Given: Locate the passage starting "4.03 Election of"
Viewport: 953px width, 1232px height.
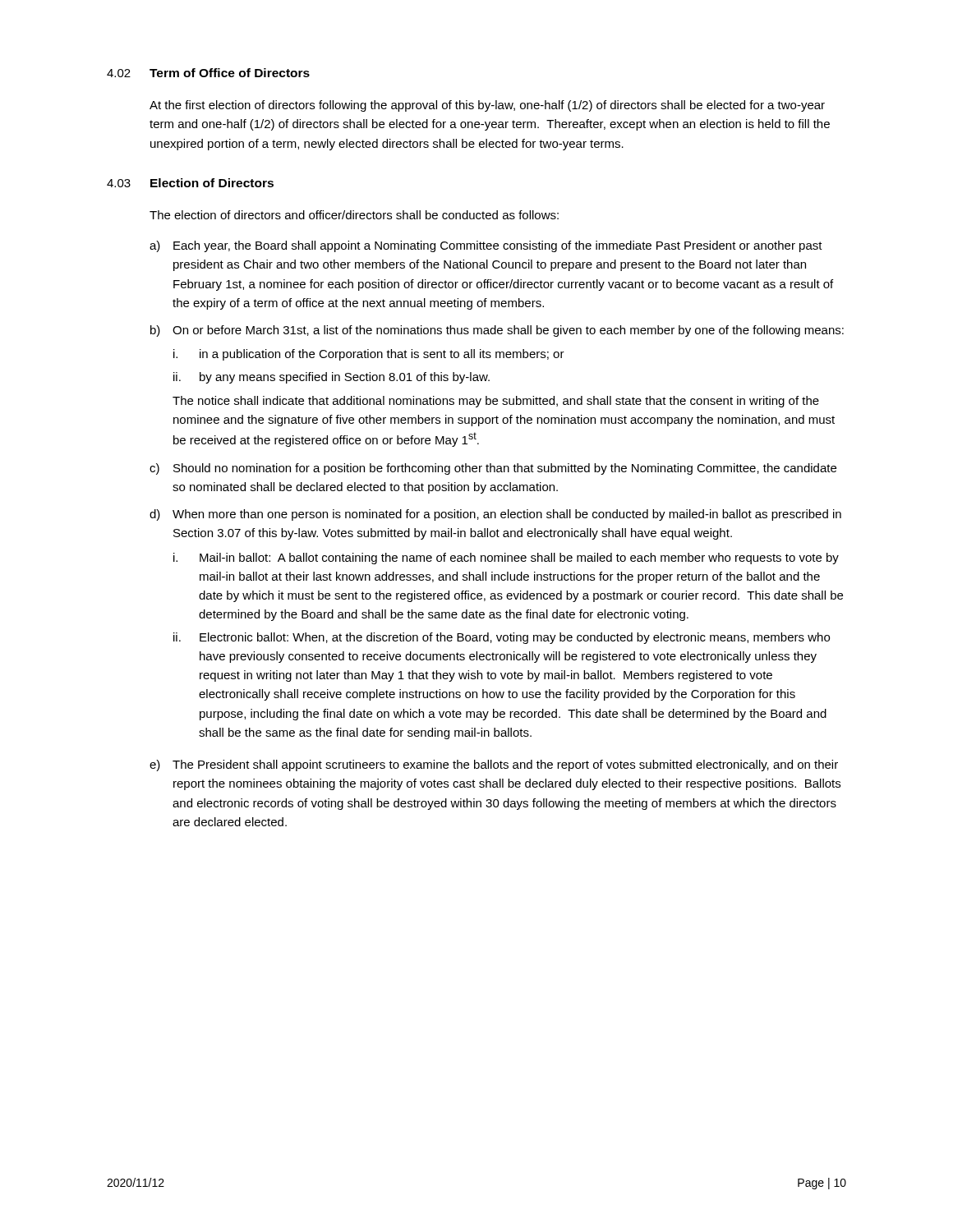Looking at the screenshot, I should 190,183.
